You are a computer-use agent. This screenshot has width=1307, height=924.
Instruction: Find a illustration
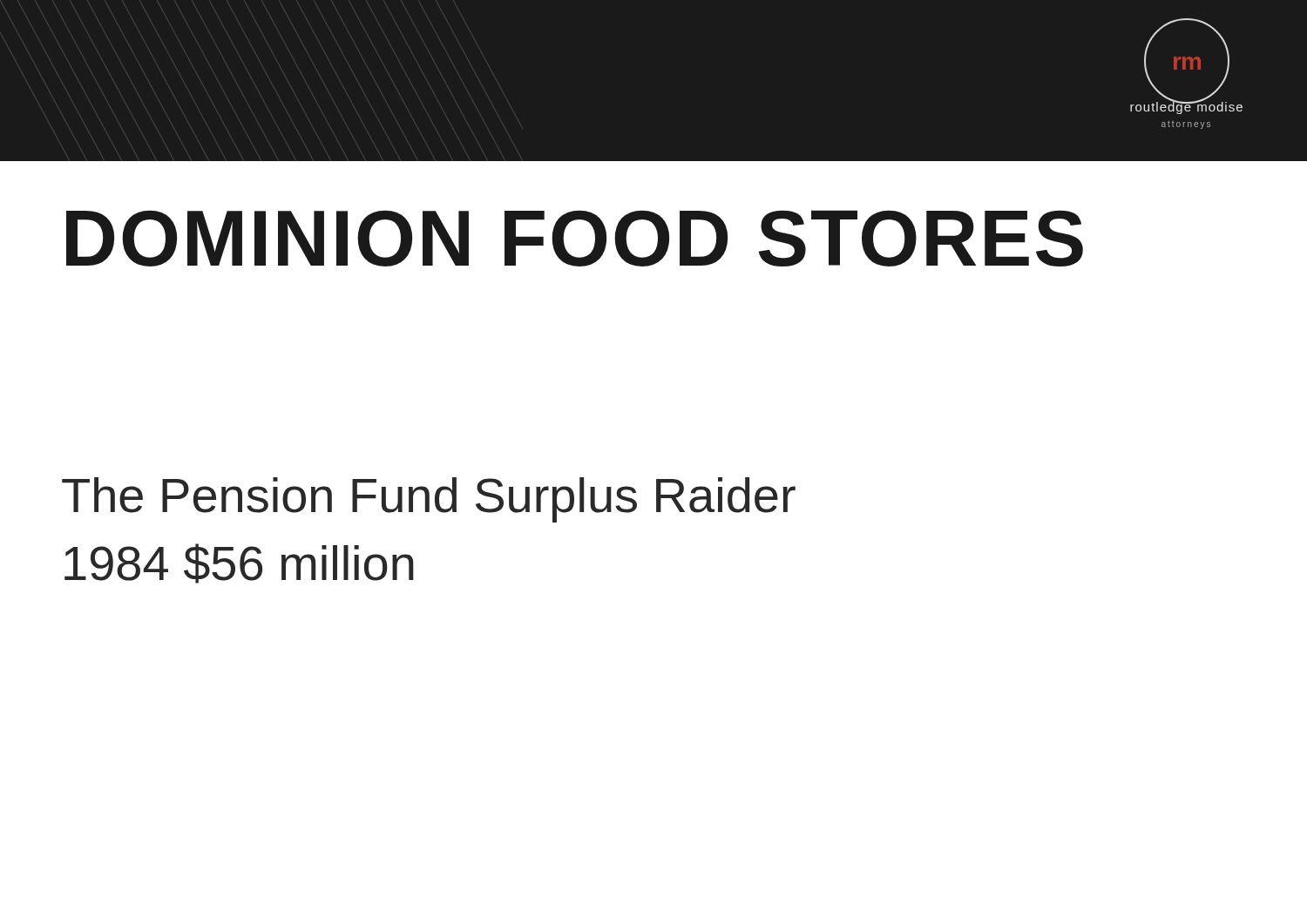click(x=654, y=81)
